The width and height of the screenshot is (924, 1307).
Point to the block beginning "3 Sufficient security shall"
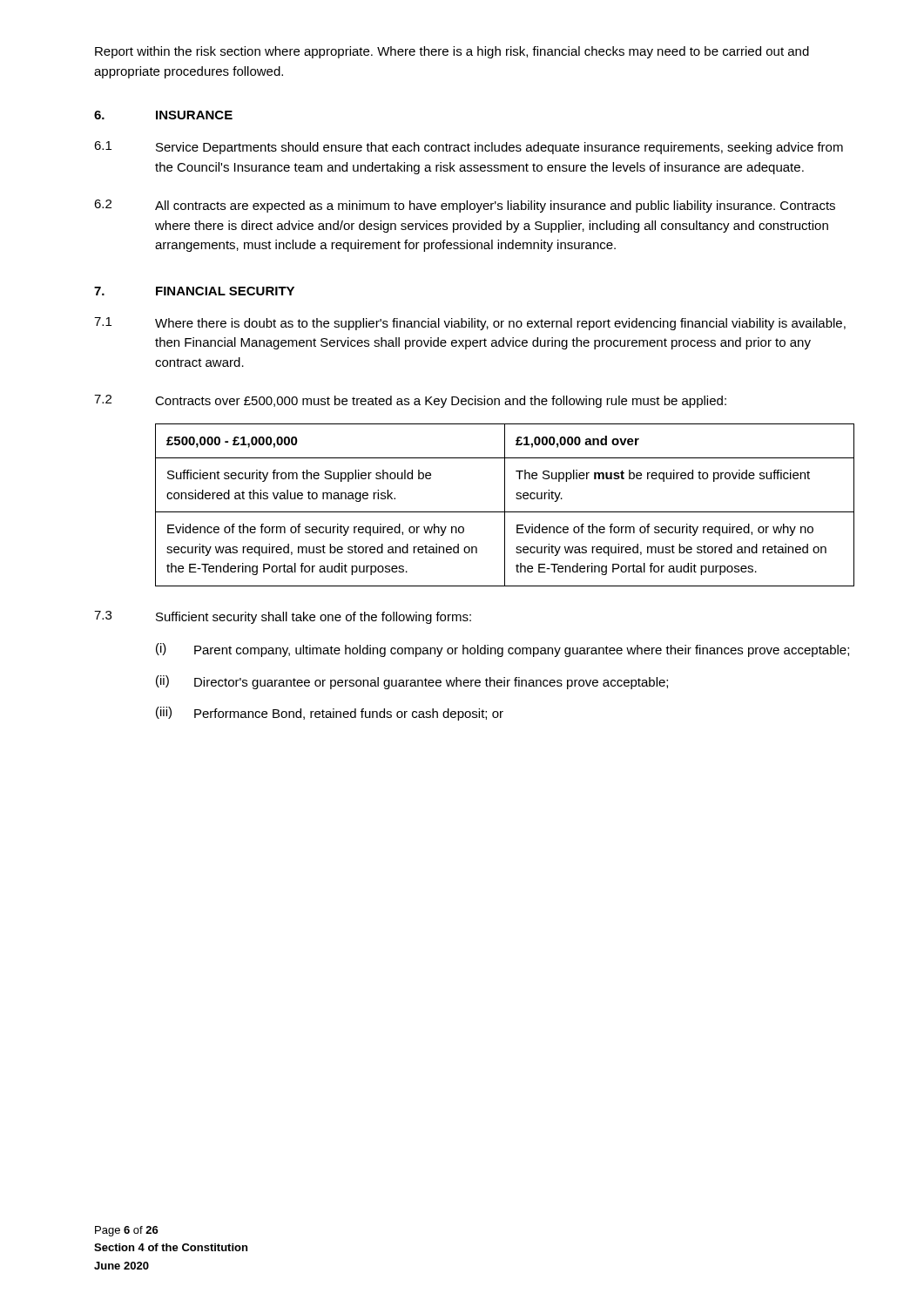pos(474,617)
